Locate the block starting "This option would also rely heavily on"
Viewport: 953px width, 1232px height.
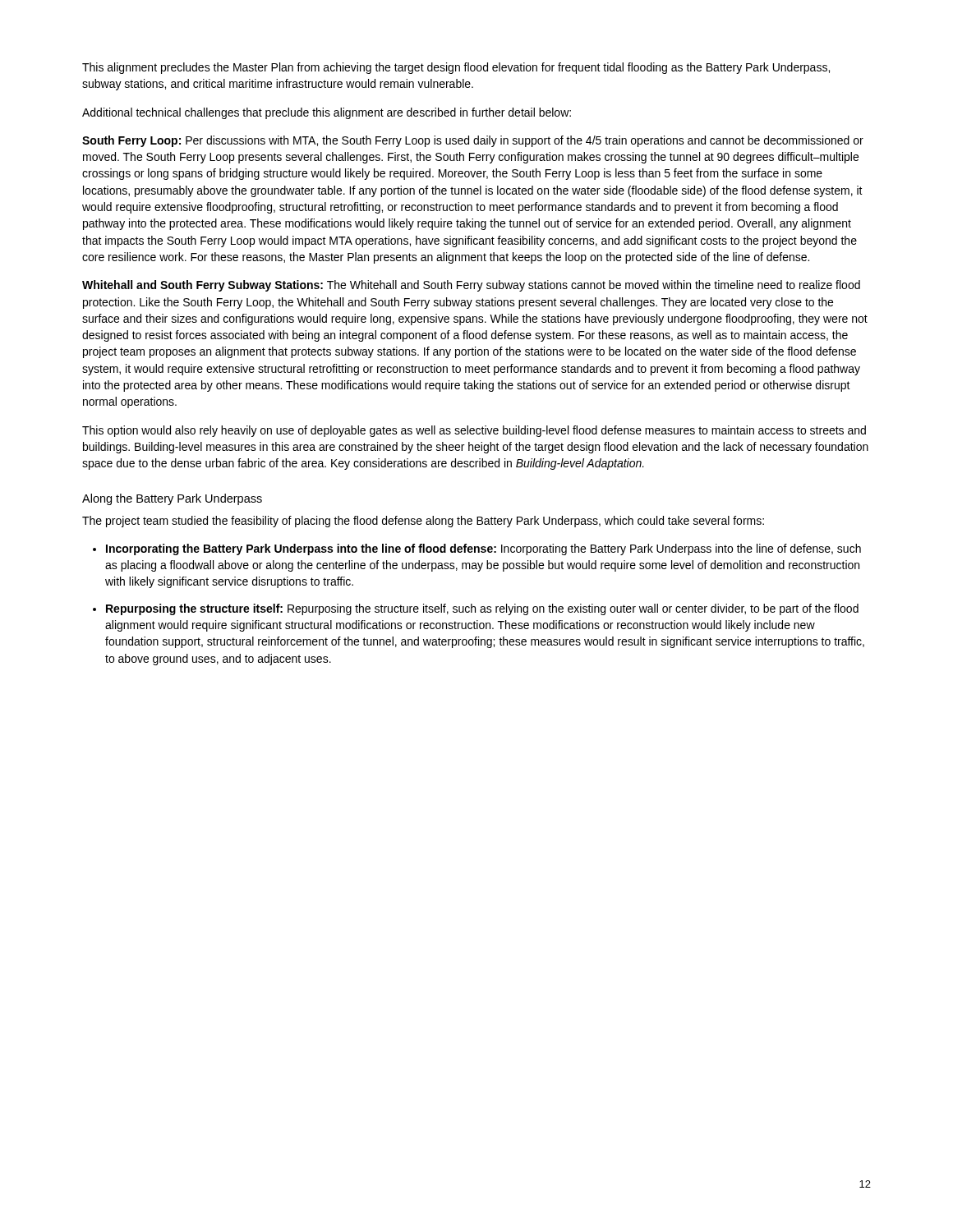[475, 447]
